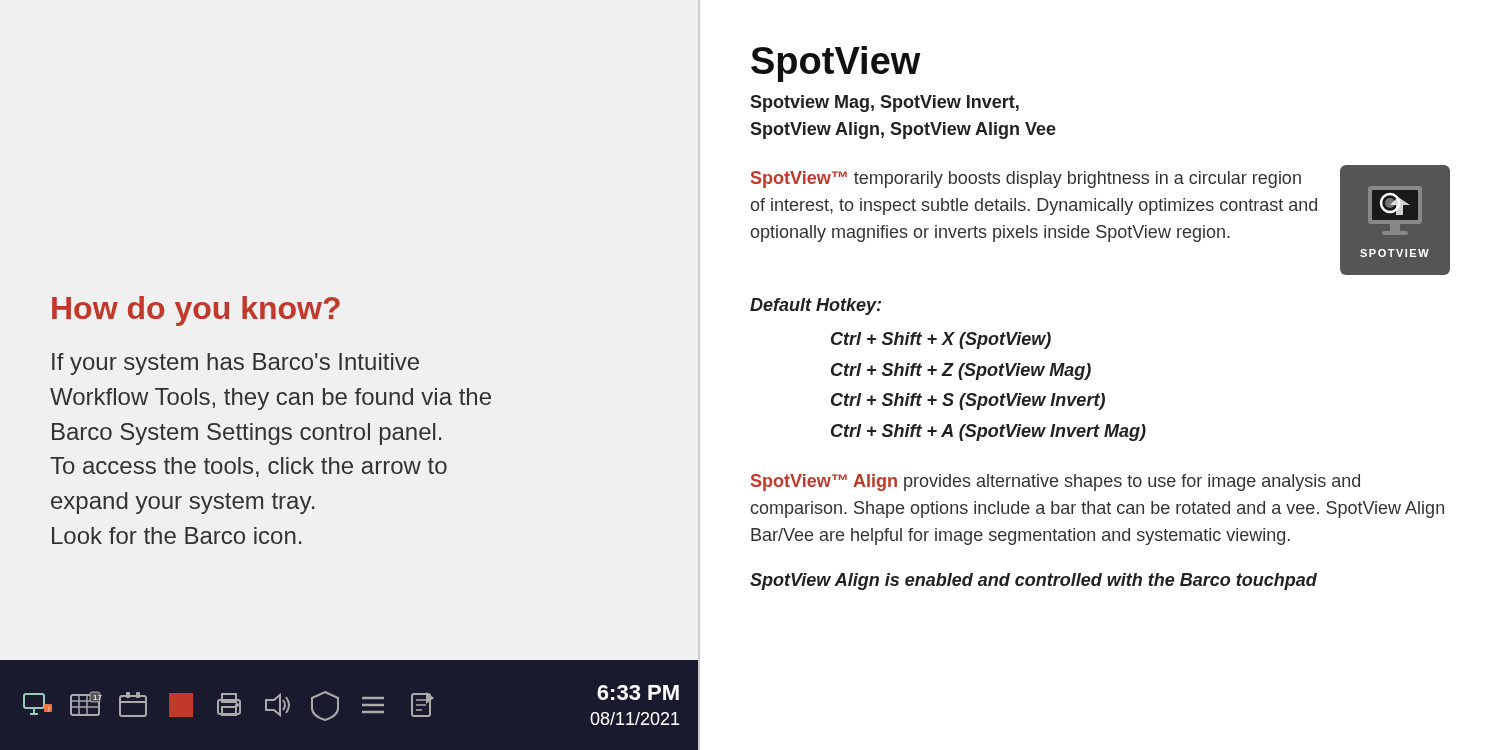Image resolution: width=1500 pixels, height=750 pixels.
Task: Click where it says "How do you know?"
Action: tap(340, 309)
